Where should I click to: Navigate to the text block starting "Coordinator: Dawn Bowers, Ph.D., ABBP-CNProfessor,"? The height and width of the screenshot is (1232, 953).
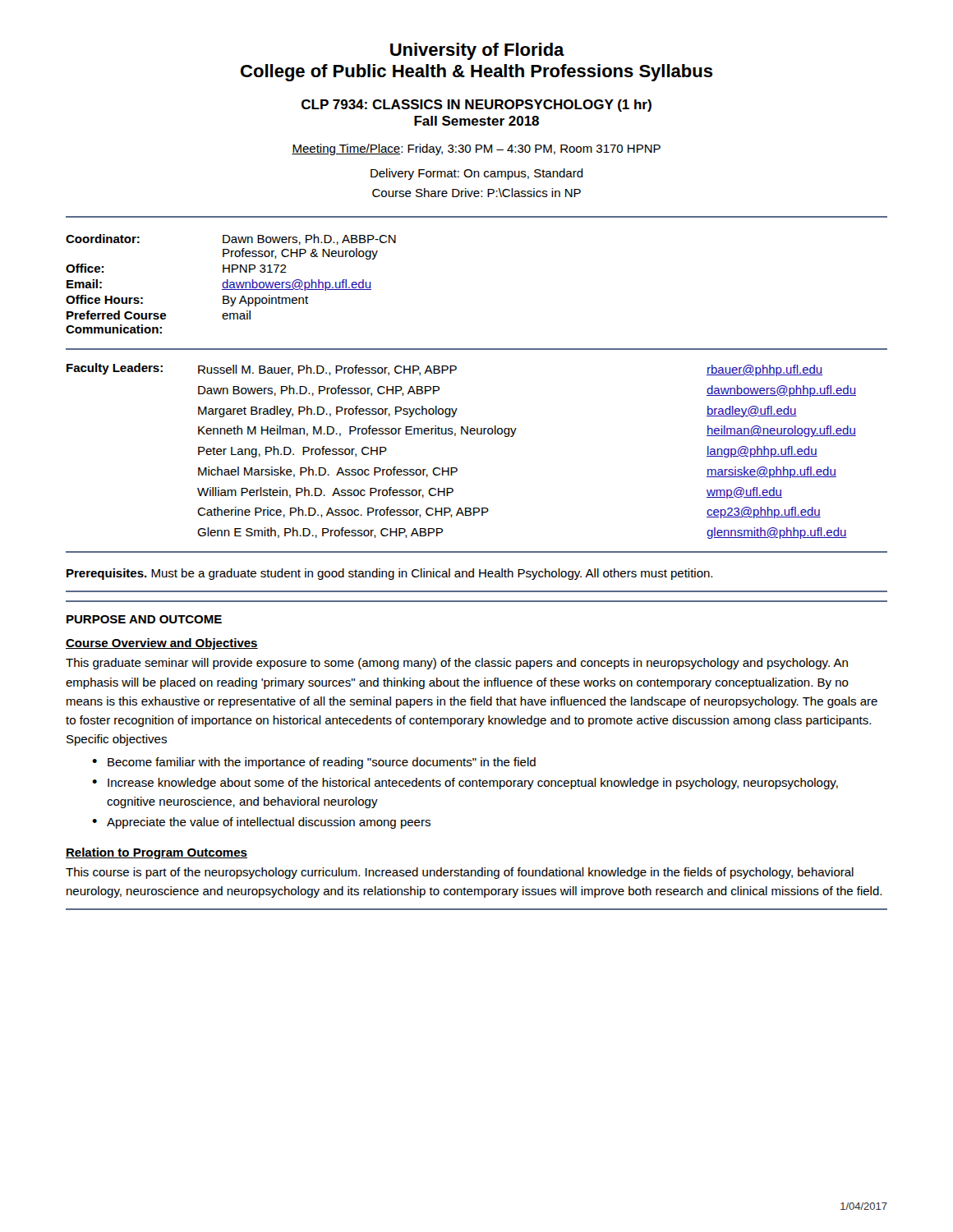231,239
